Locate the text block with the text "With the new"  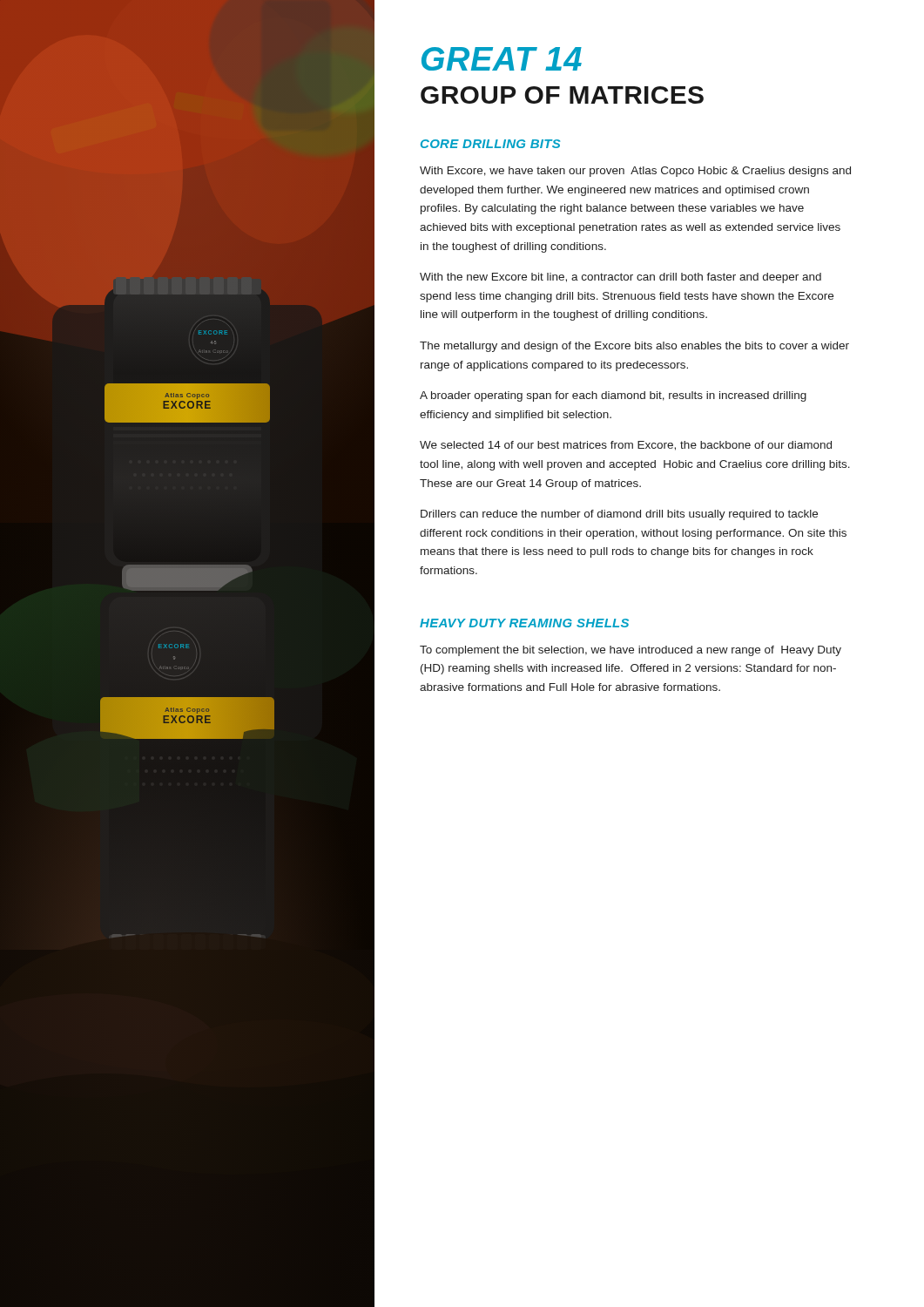[x=627, y=296]
